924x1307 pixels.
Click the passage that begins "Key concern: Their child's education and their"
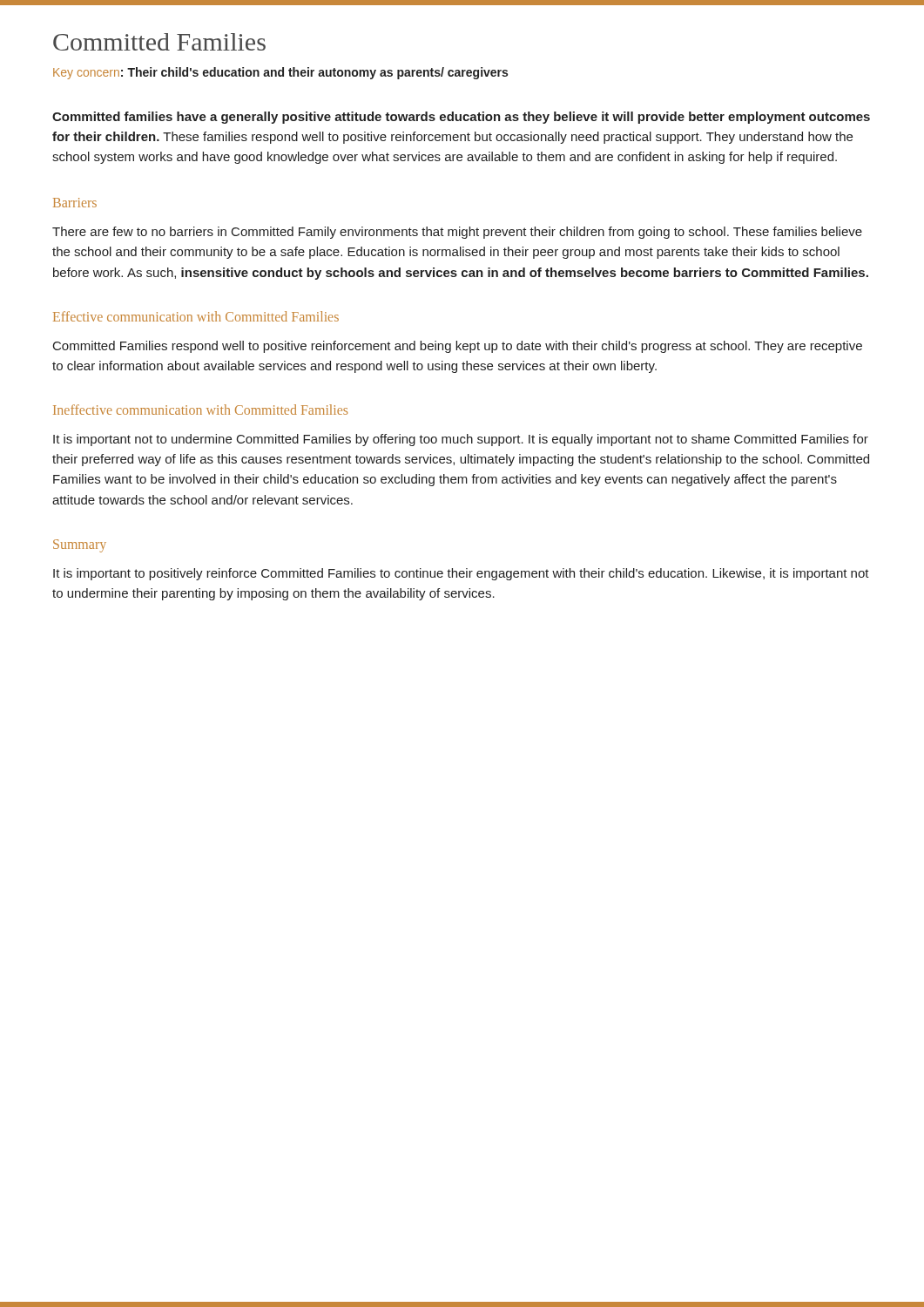pos(462,73)
